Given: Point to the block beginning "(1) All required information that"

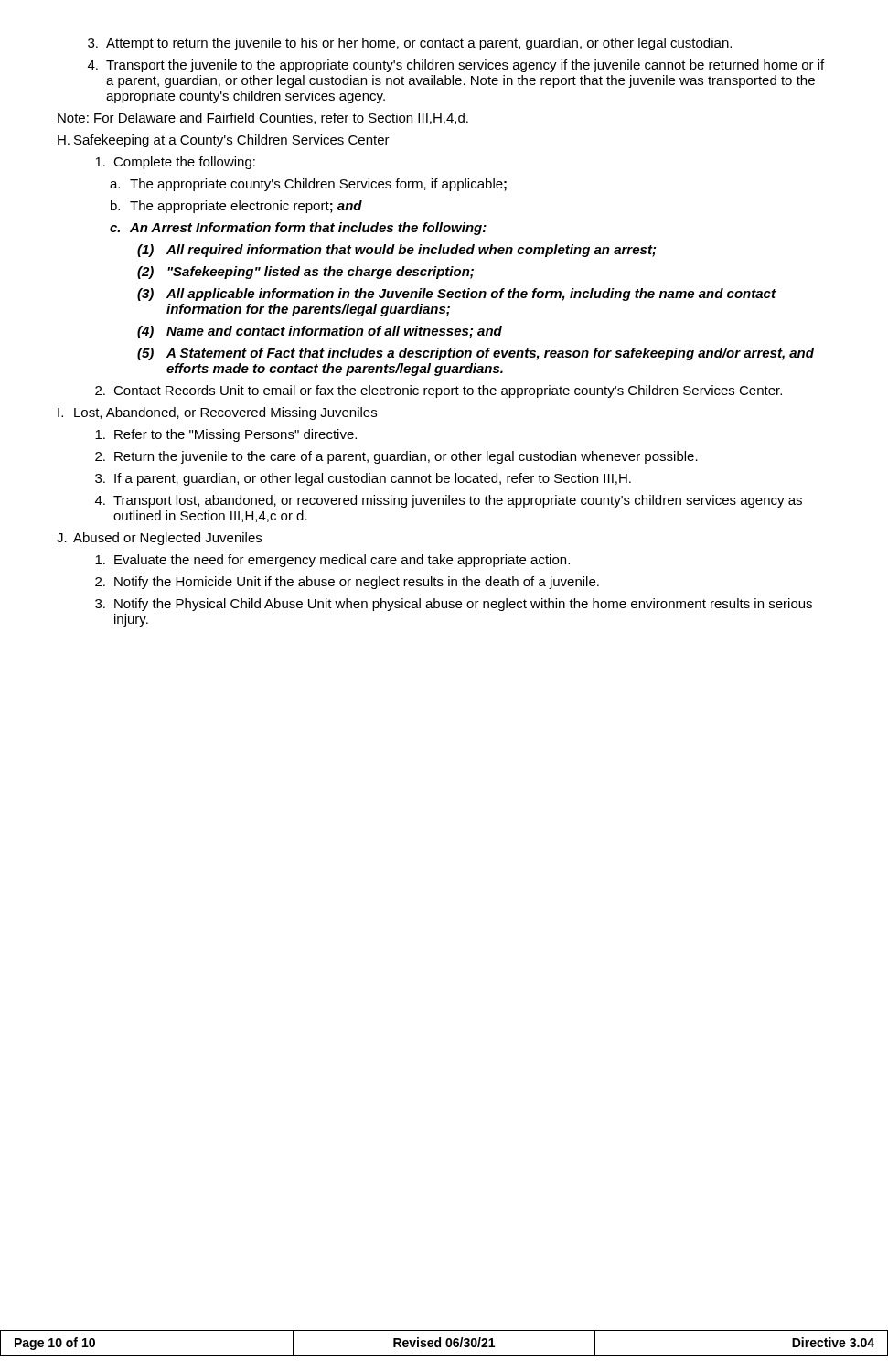Looking at the screenshot, I should [x=484, y=249].
